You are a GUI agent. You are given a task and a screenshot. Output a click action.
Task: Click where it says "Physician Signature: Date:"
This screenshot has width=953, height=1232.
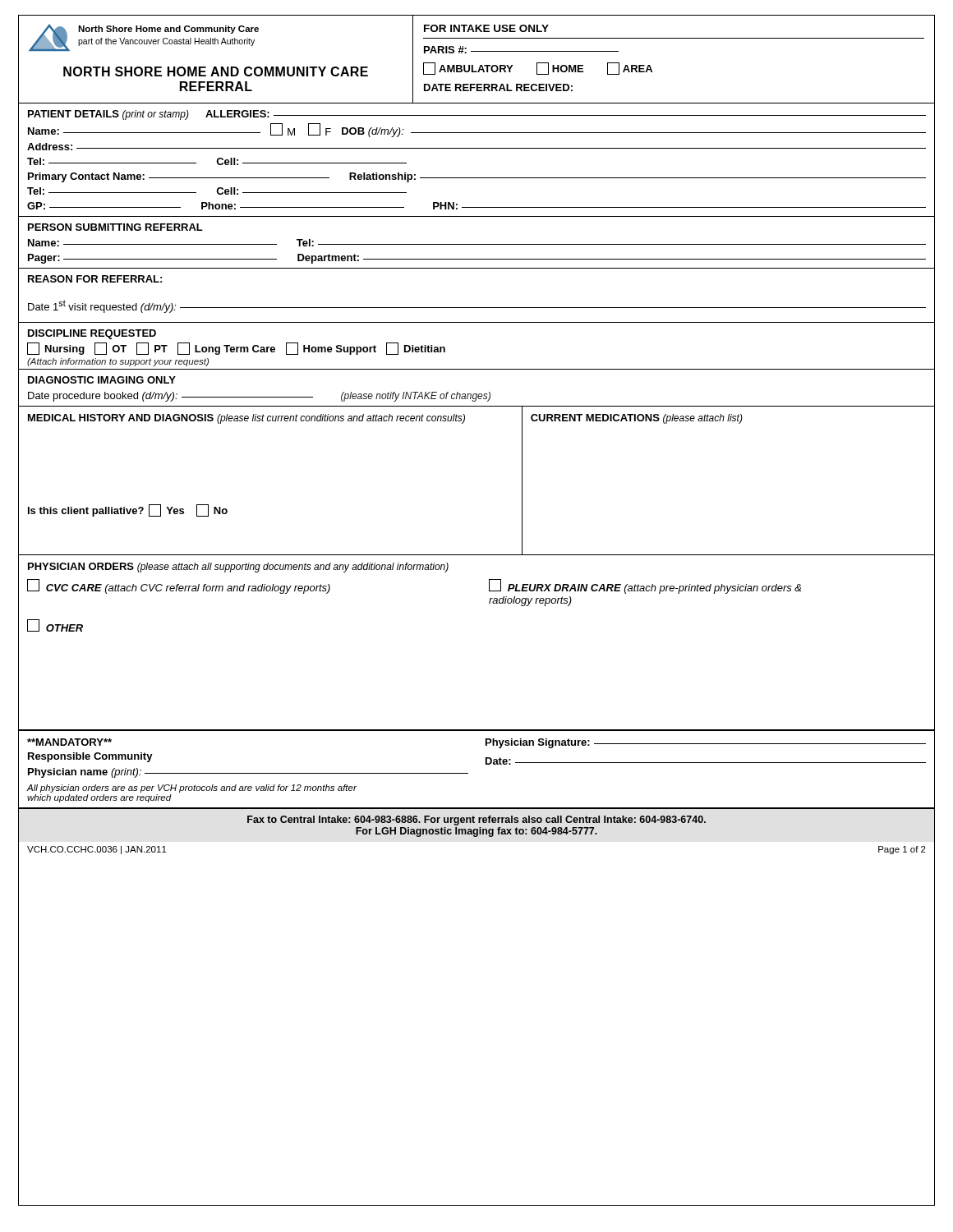click(x=705, y=752)
